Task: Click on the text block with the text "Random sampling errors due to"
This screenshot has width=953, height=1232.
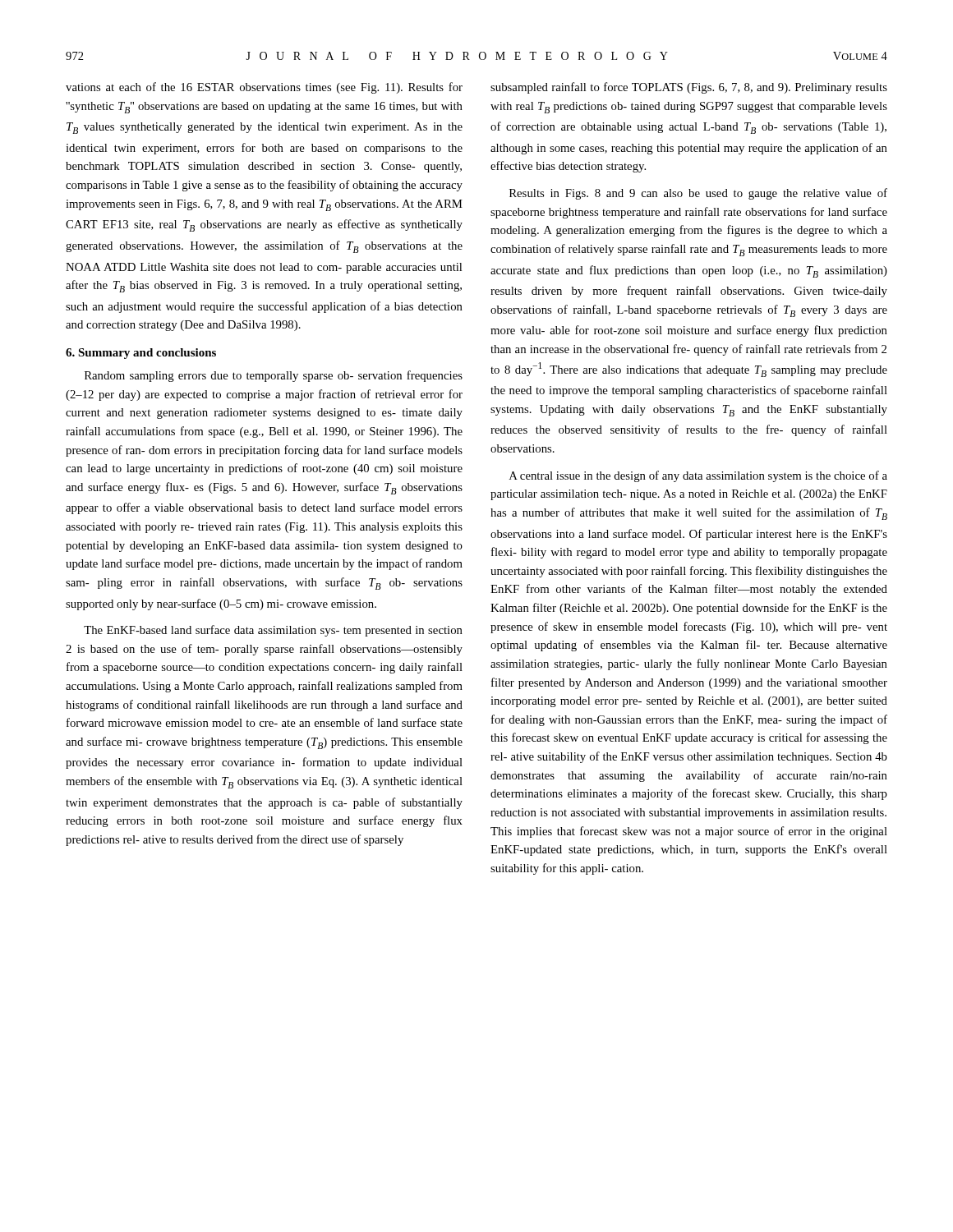Action: [x=264, y=490]
